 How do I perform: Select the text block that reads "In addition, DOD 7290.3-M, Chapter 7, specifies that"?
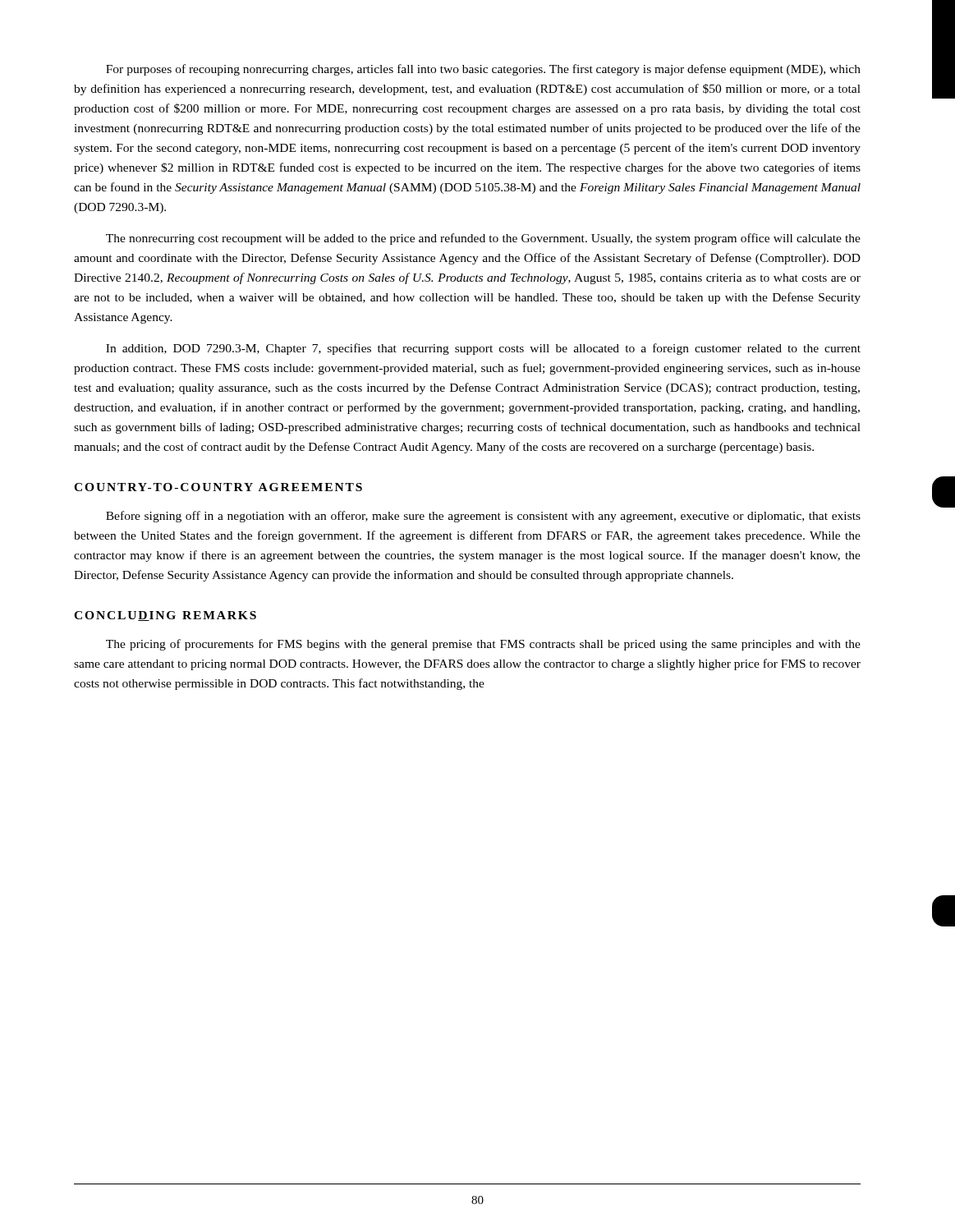coord(467,398)
